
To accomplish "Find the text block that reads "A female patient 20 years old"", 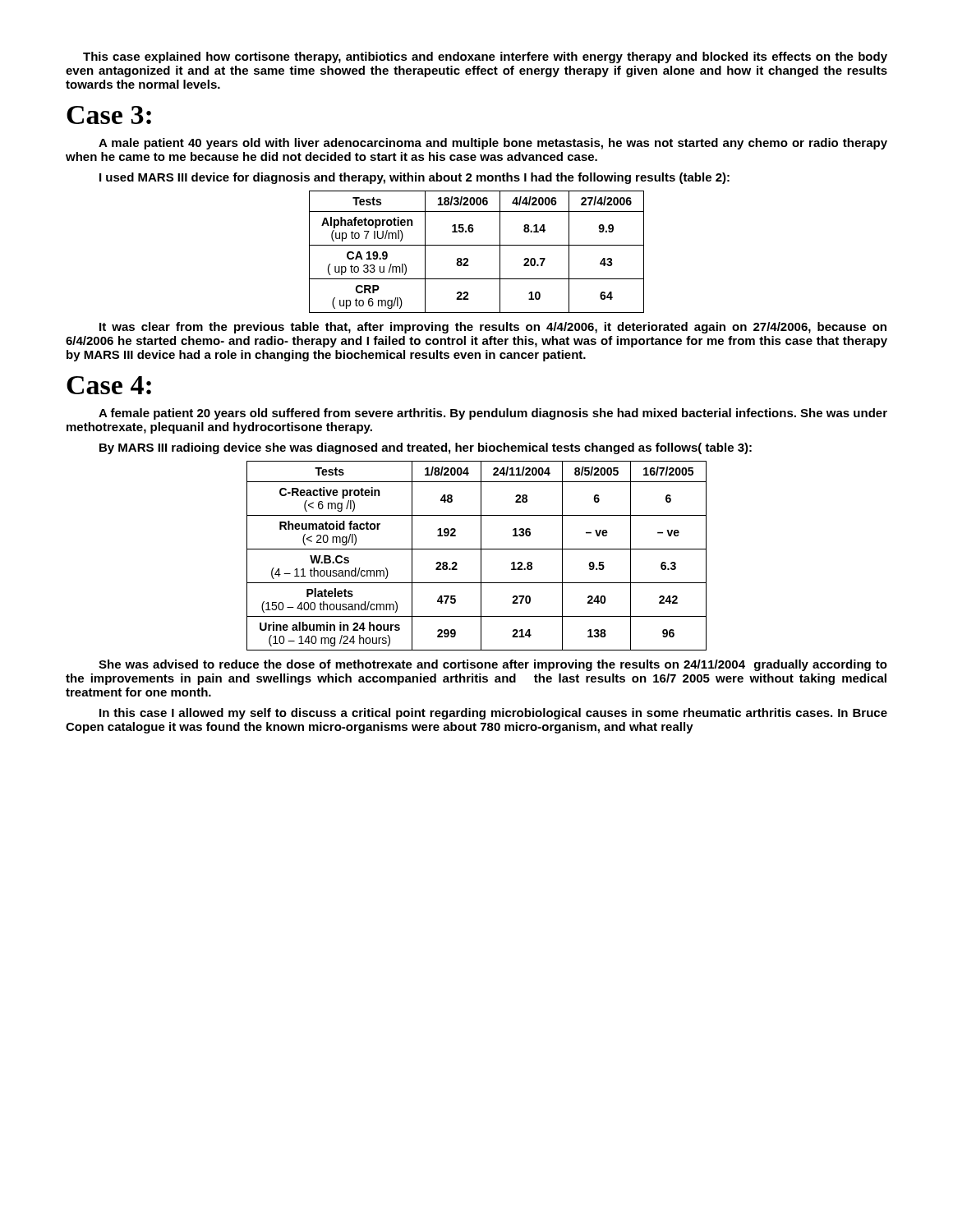I will (476, 420).
